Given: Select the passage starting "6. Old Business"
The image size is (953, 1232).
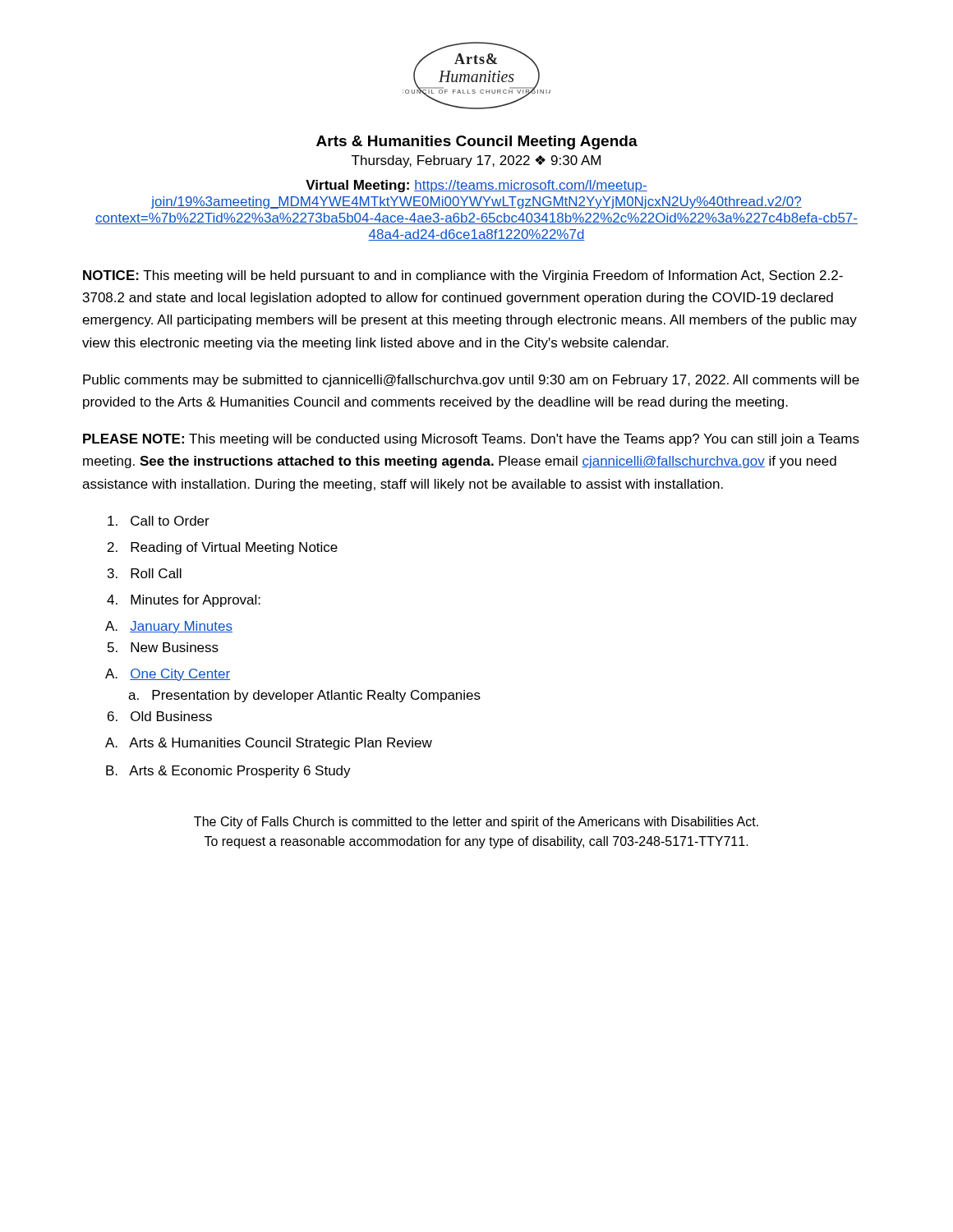Looking at the screenshot, I should coord(160,716).
